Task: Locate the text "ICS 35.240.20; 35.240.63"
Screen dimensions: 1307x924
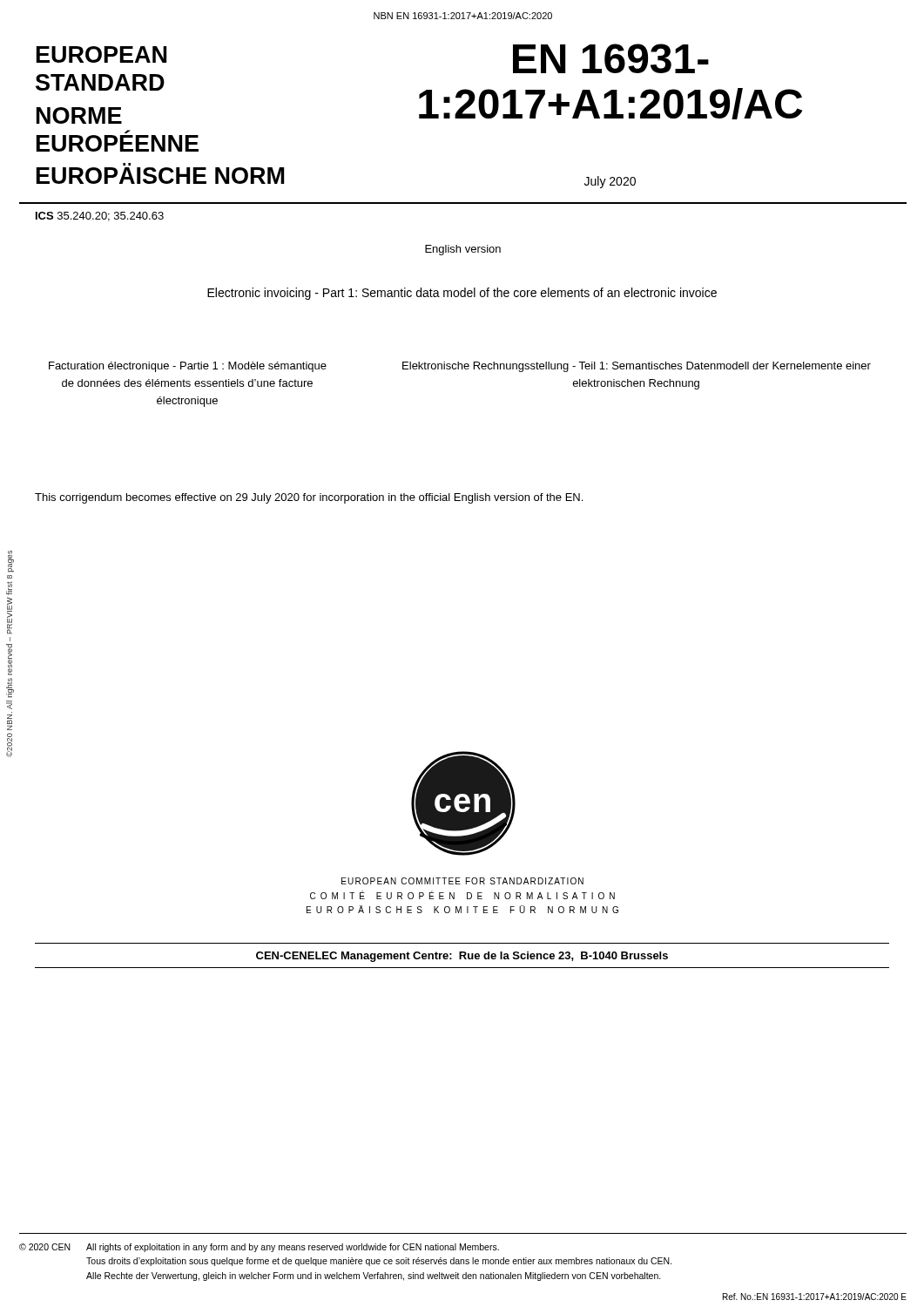Action: (99, 216)
